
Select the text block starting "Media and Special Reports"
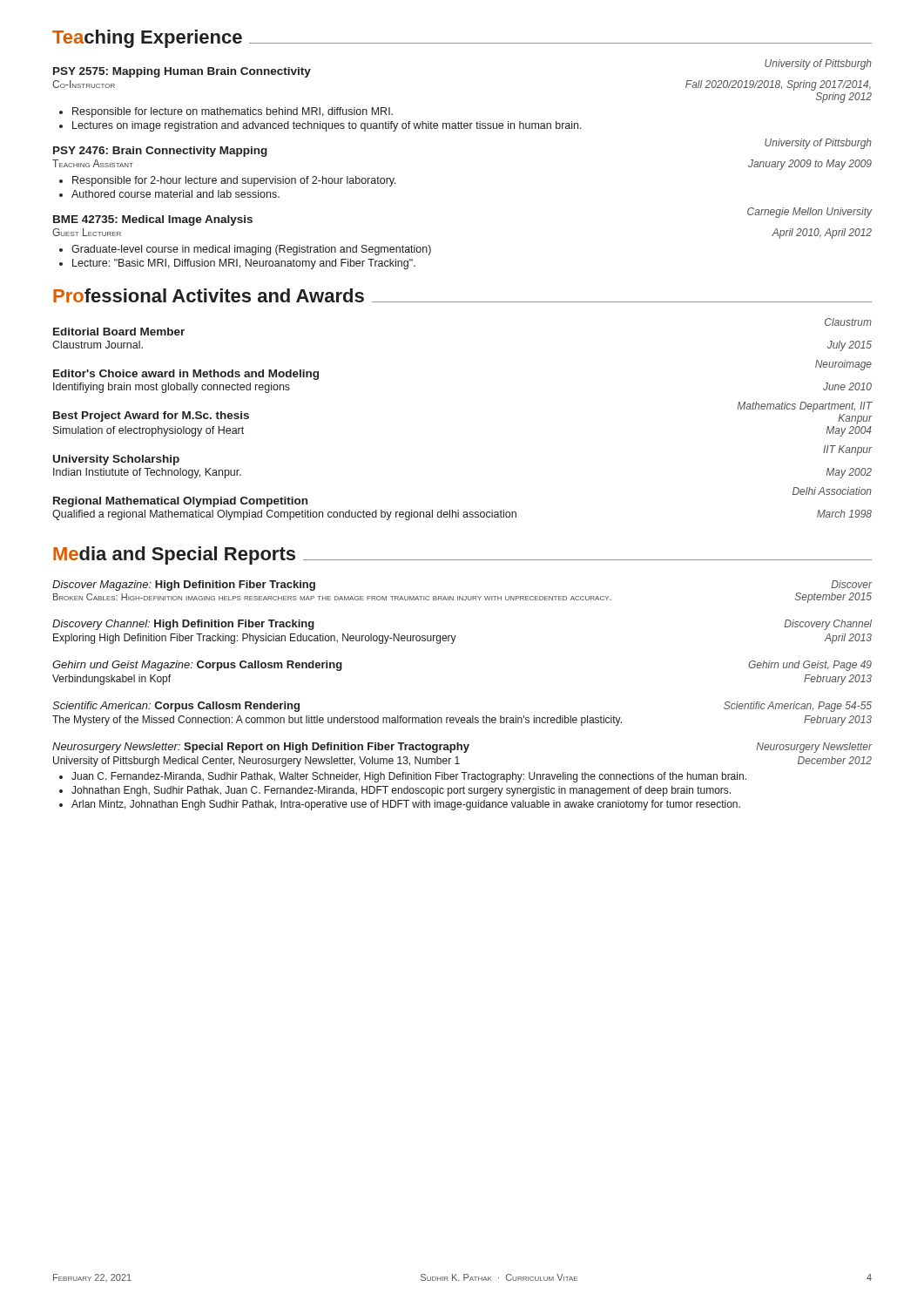pos(462,554)
